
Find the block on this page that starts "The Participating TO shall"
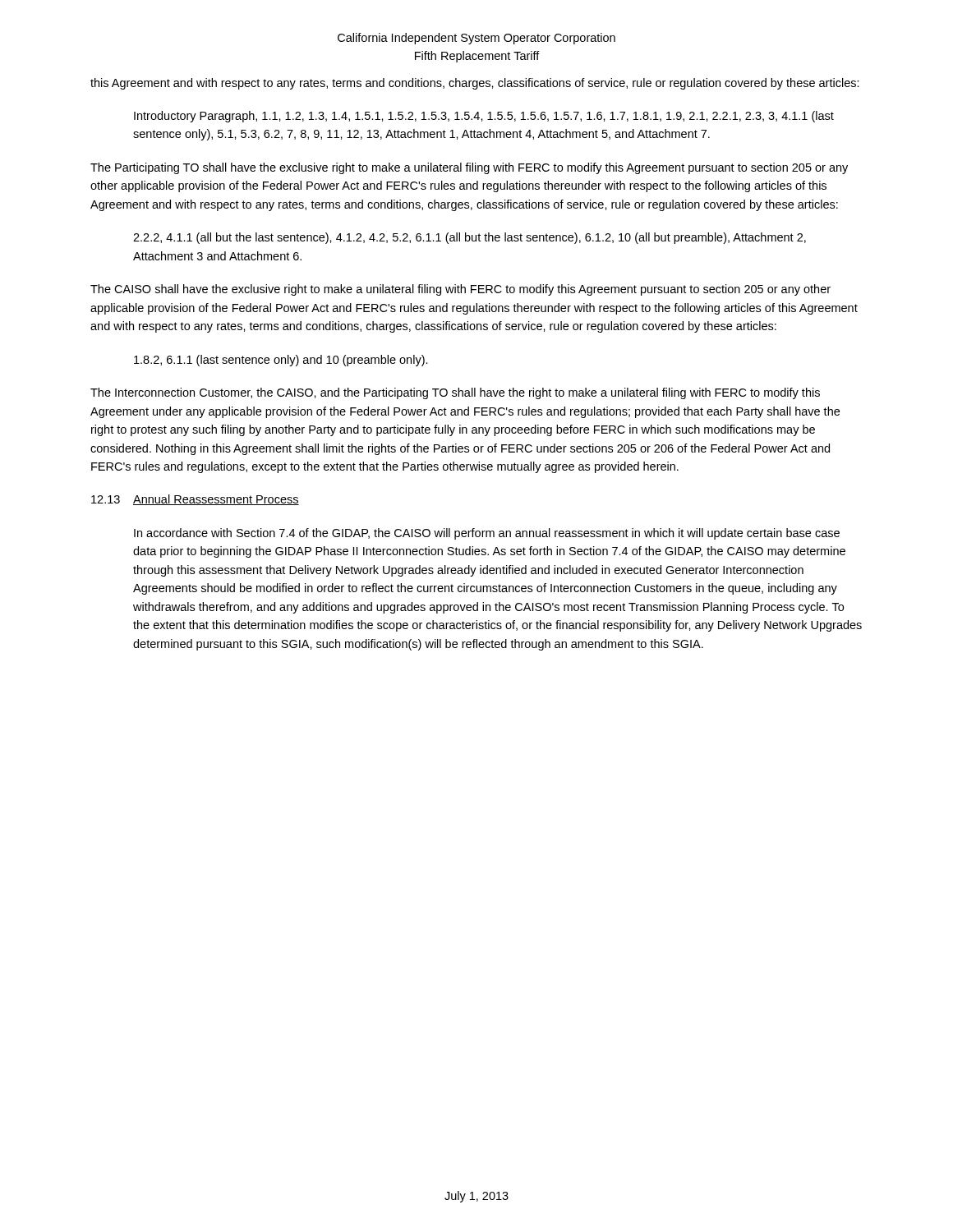(469, 186)
